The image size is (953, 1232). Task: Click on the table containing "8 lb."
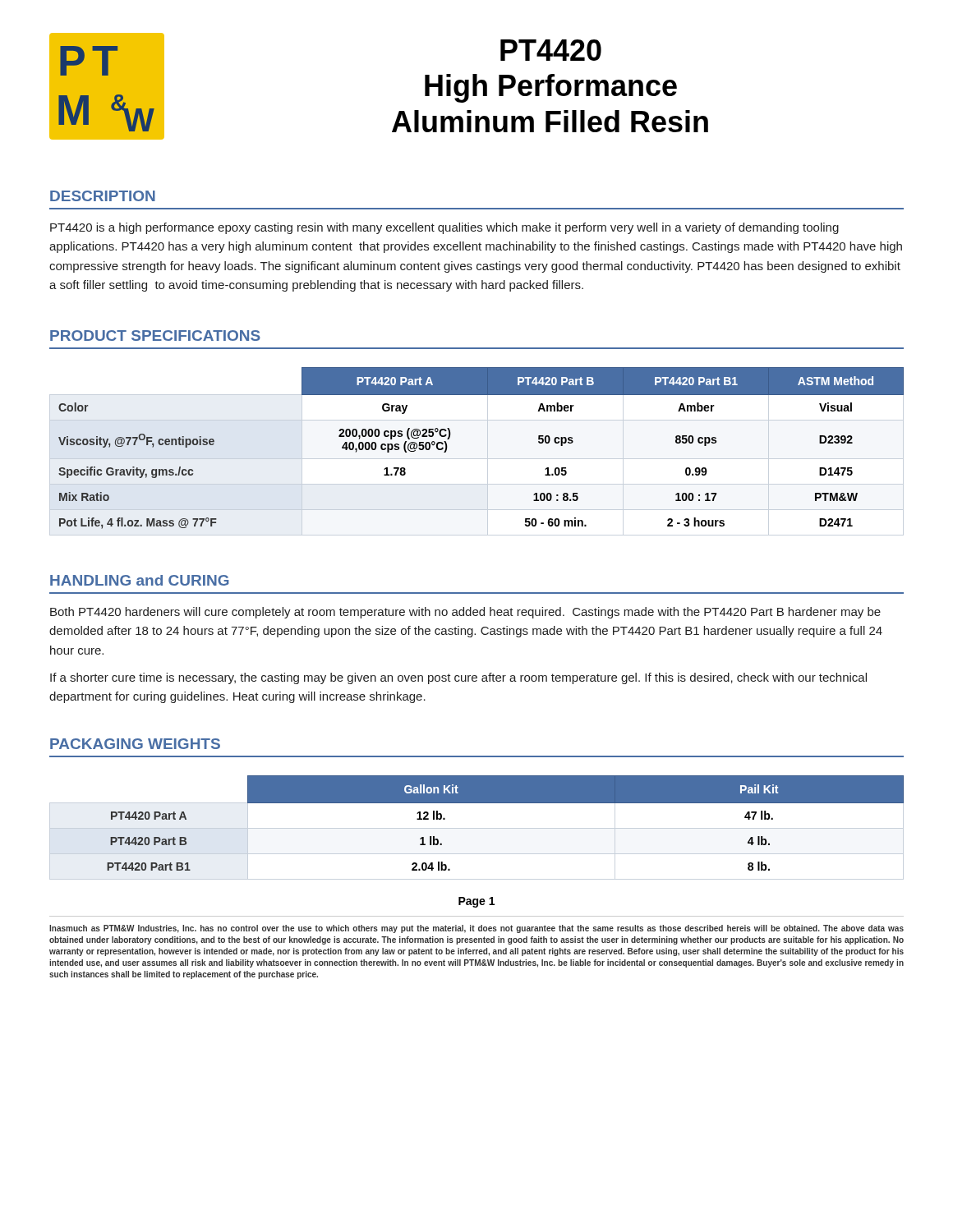point(476,828)
